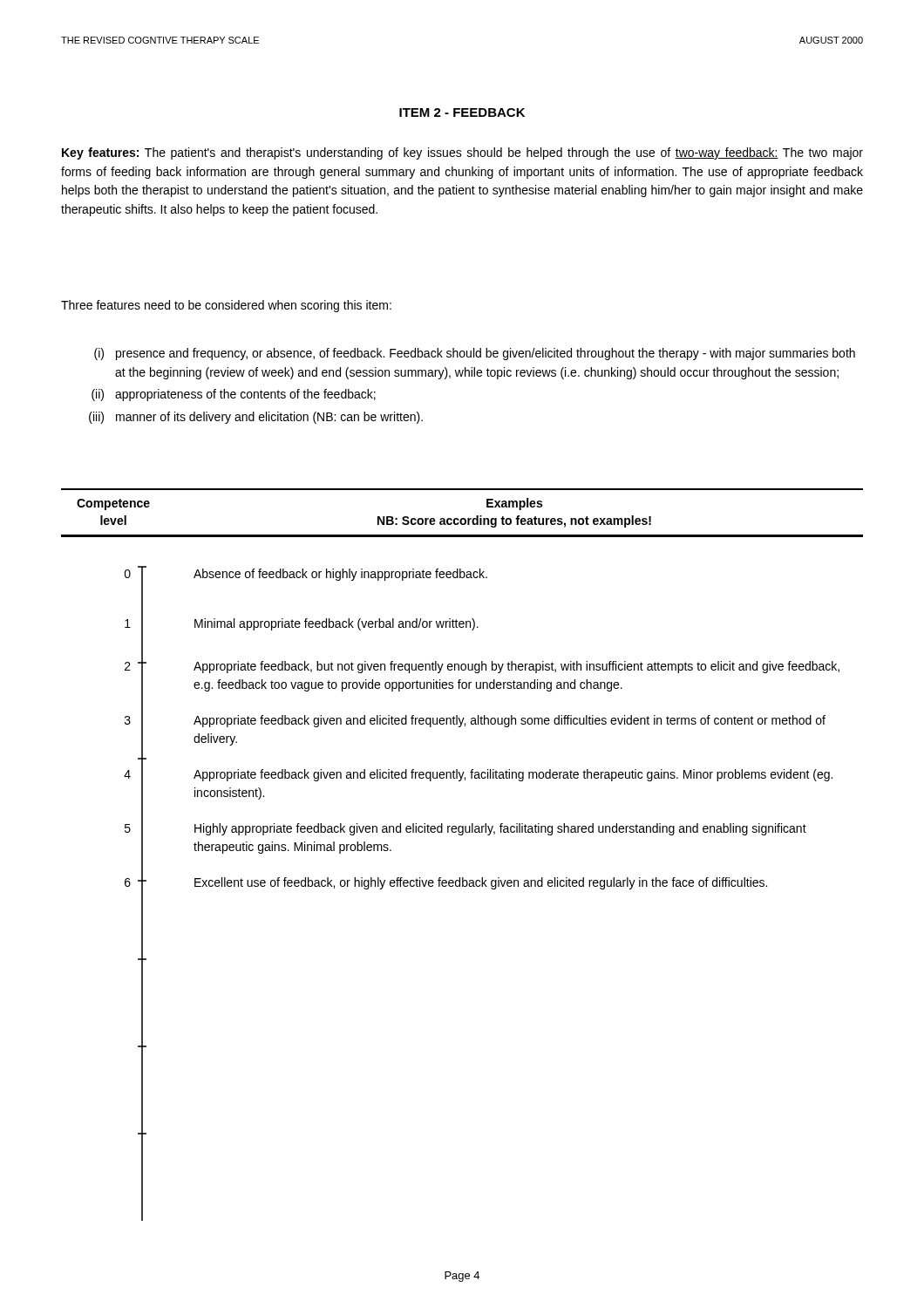This screenshot has width=924, height=1308.
Task: Locate the element starting "(iii) manner of its delivery and elicitation"
Action: point(256,418)
